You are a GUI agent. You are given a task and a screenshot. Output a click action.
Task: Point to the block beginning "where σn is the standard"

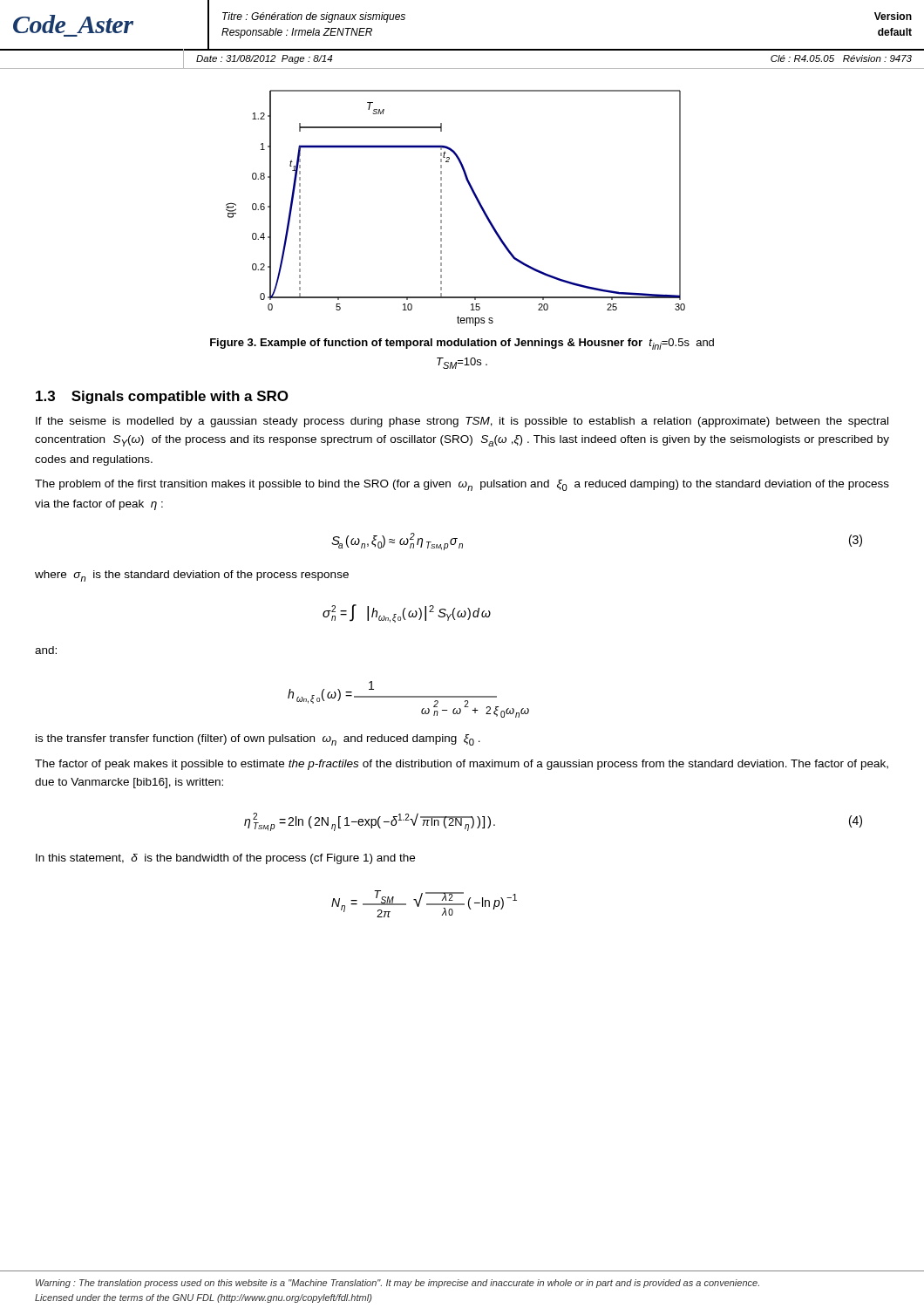[192, 575]
